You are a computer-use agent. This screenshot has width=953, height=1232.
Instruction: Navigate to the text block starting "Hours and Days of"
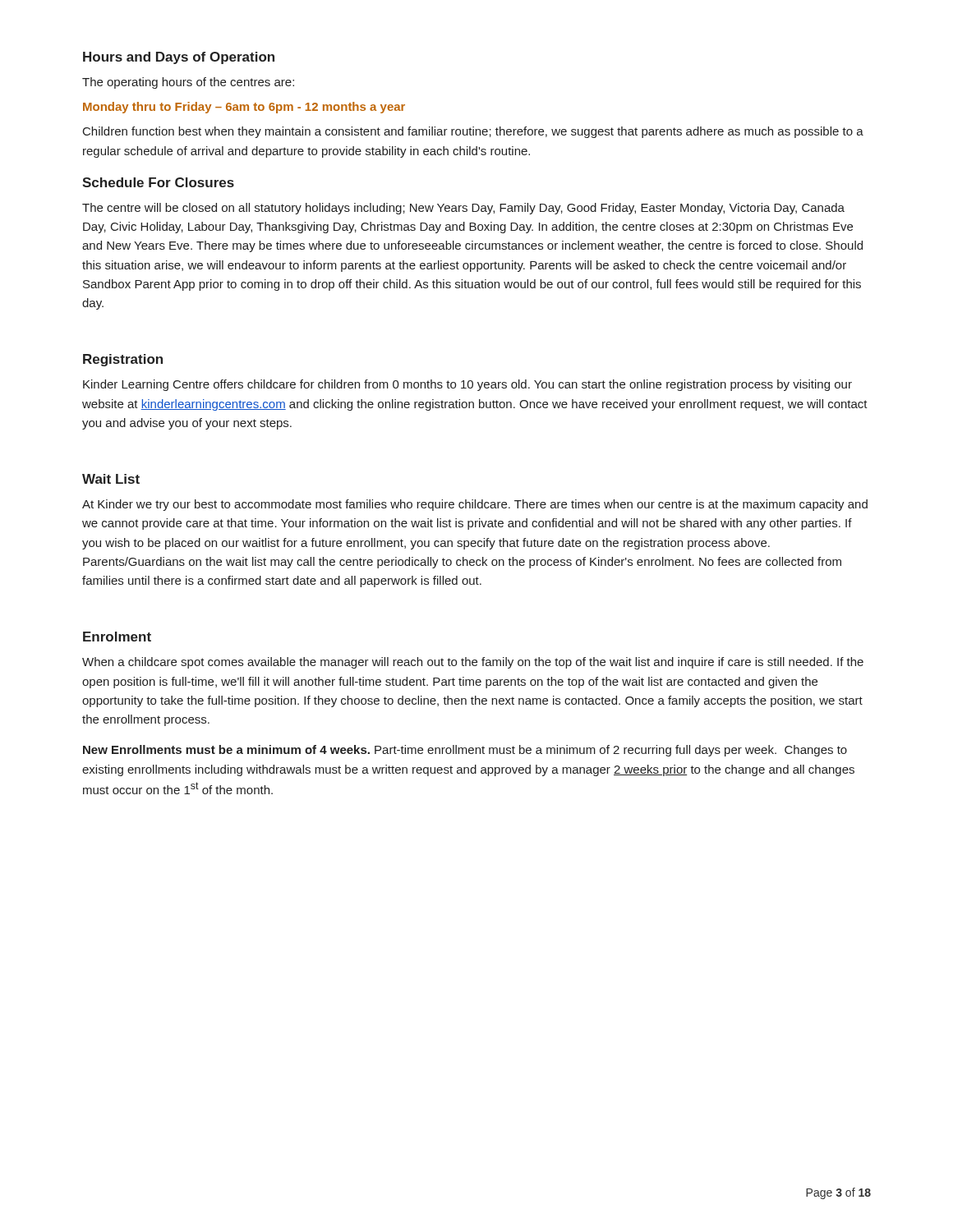click(x=179, y=57)
